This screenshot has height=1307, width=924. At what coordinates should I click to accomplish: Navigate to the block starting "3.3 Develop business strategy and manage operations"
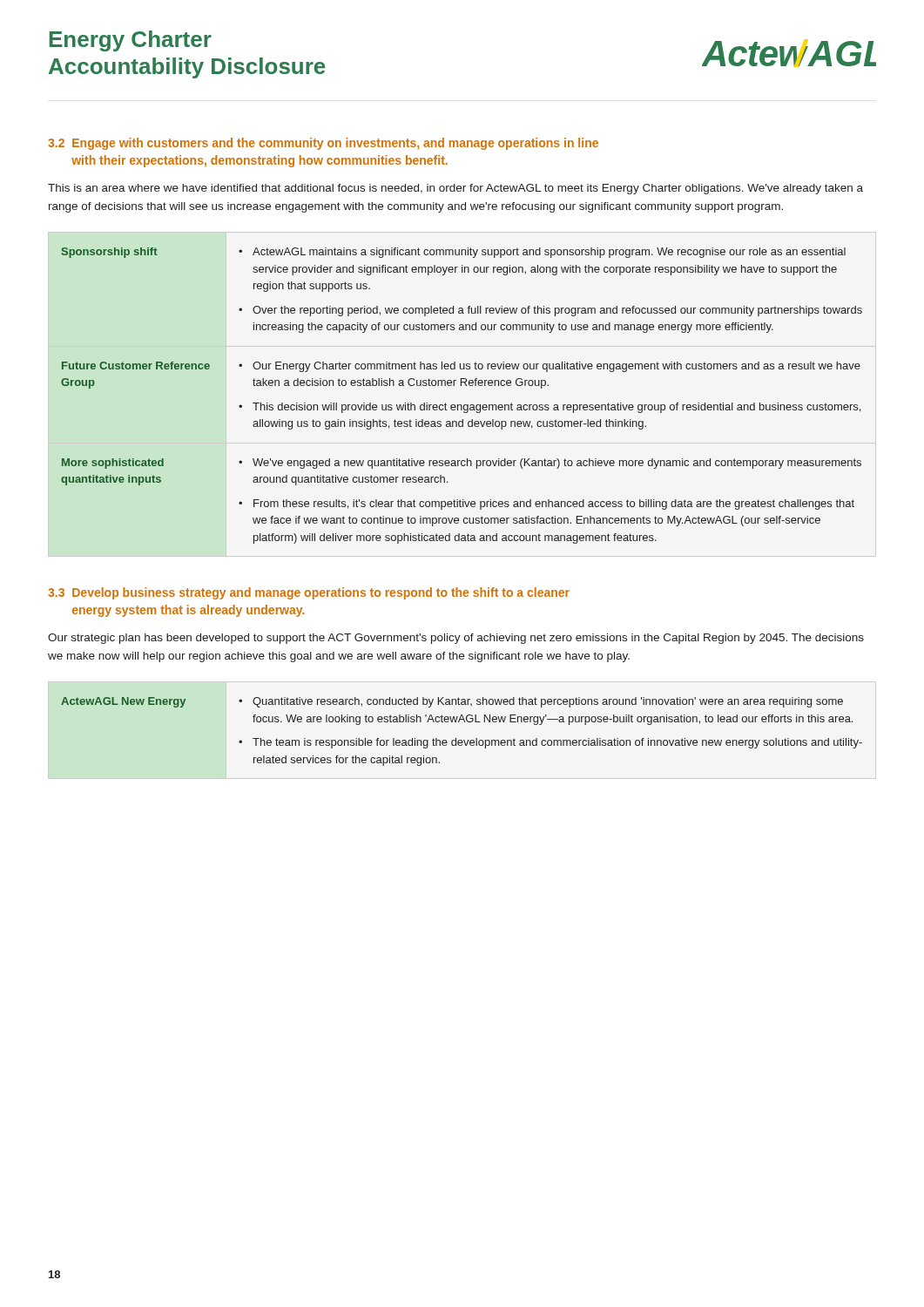462,602
